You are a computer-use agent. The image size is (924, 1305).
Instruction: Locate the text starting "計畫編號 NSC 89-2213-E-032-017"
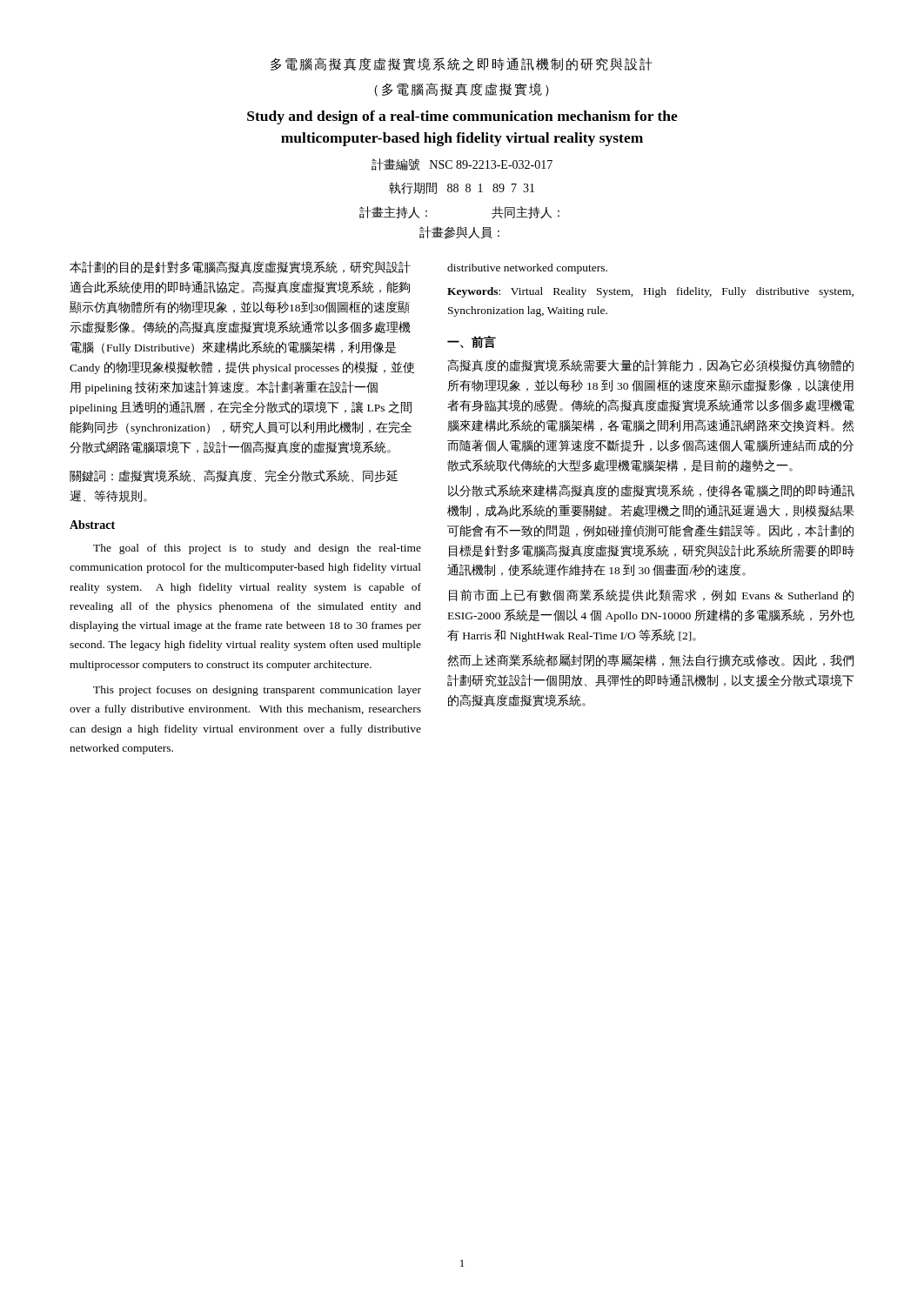462,165
